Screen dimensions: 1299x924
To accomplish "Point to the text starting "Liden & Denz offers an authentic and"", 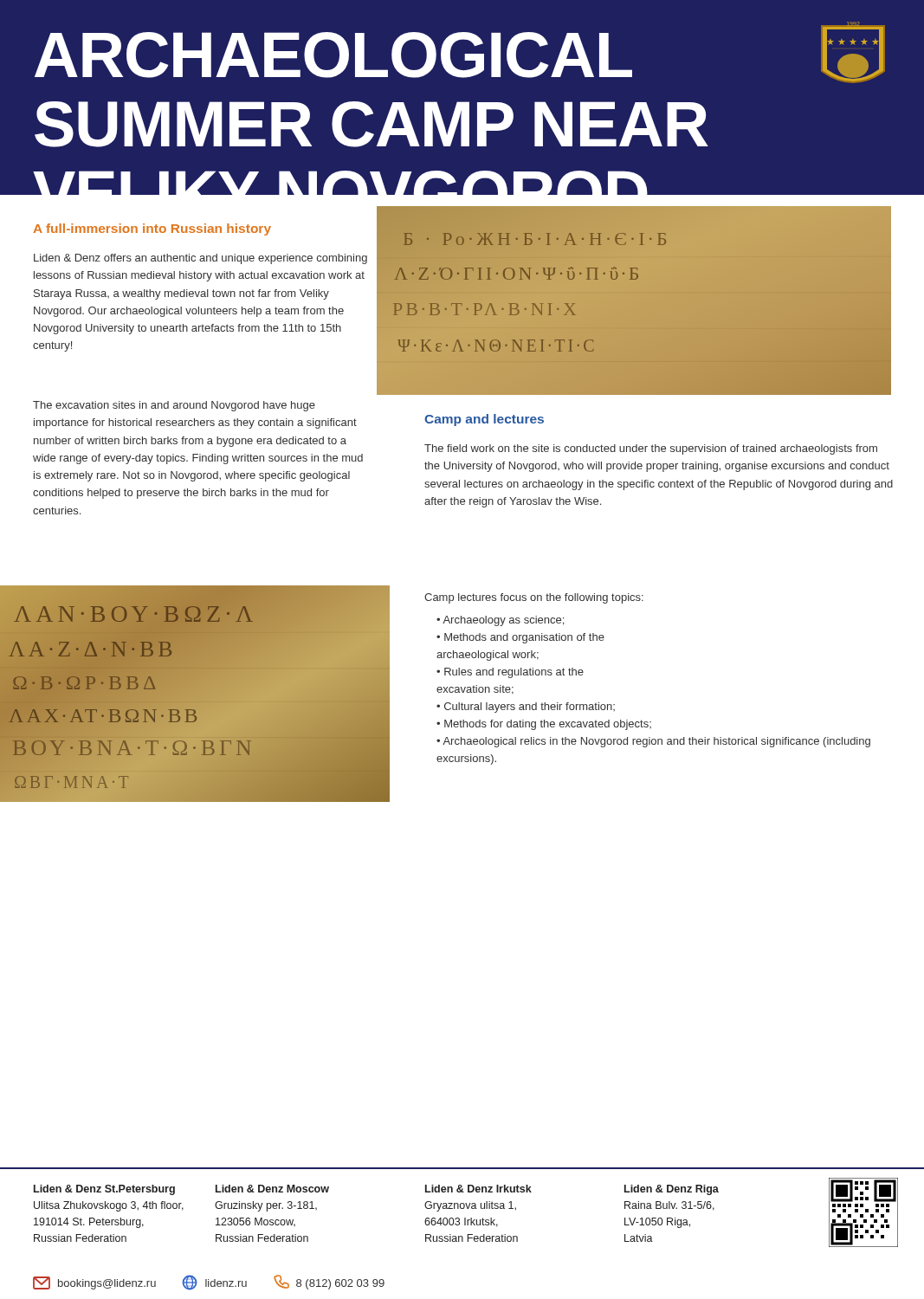I will point(200,301).
